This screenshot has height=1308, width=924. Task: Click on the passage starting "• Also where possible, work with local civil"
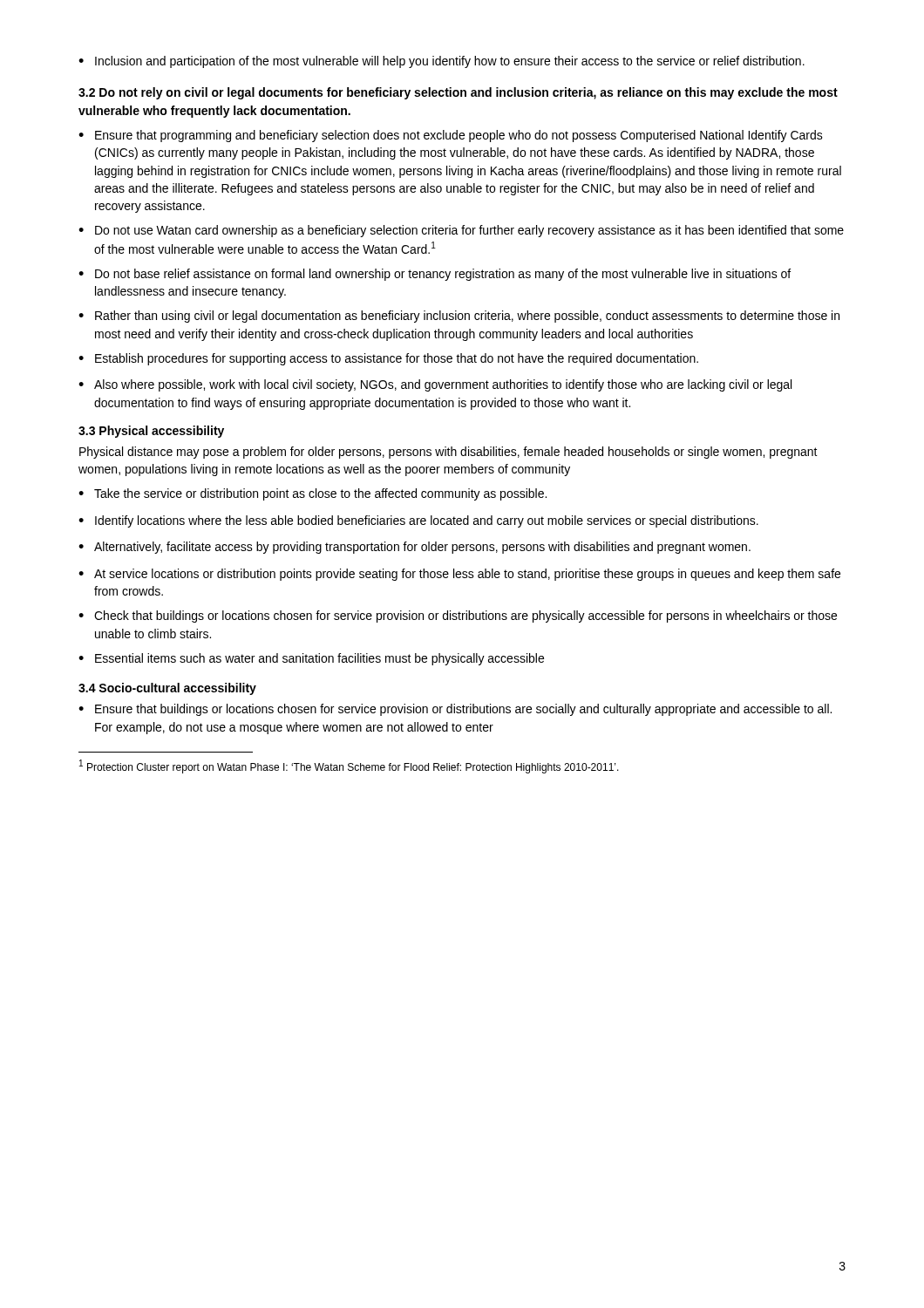pos(462,394)
